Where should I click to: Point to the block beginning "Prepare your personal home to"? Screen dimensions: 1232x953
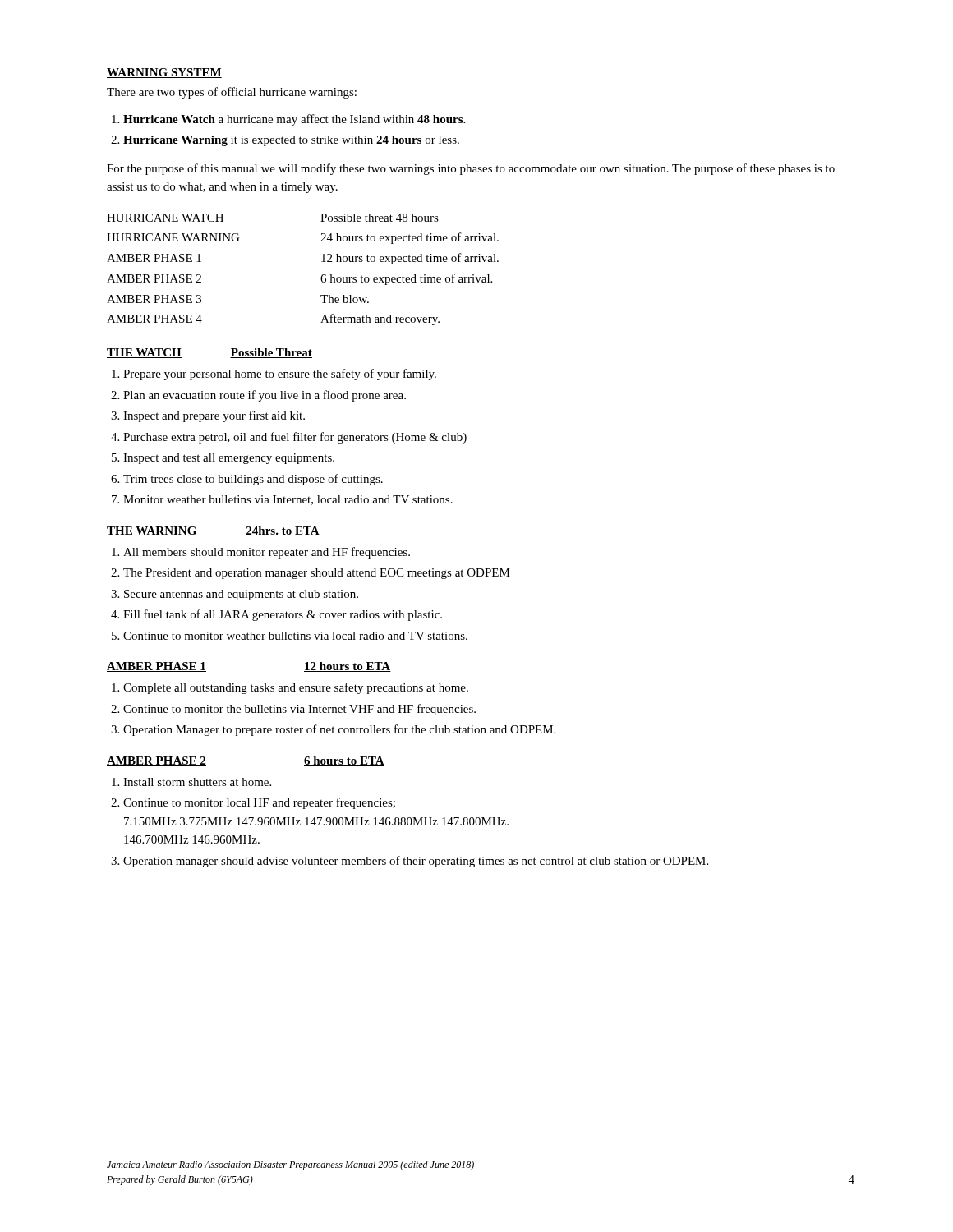point(280,374)
